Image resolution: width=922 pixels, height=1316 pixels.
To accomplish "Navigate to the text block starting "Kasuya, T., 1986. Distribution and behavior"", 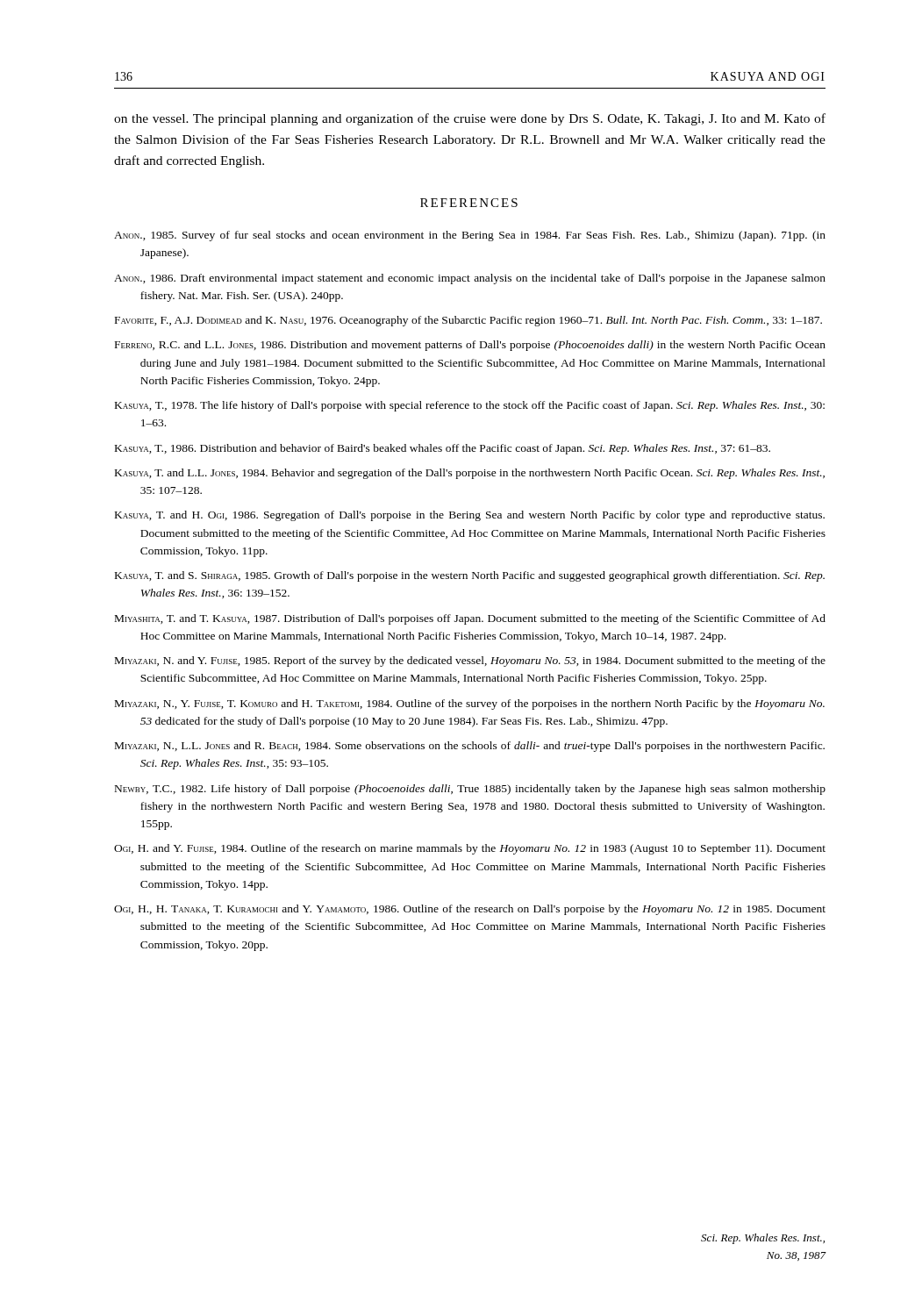I will point(443,447).
